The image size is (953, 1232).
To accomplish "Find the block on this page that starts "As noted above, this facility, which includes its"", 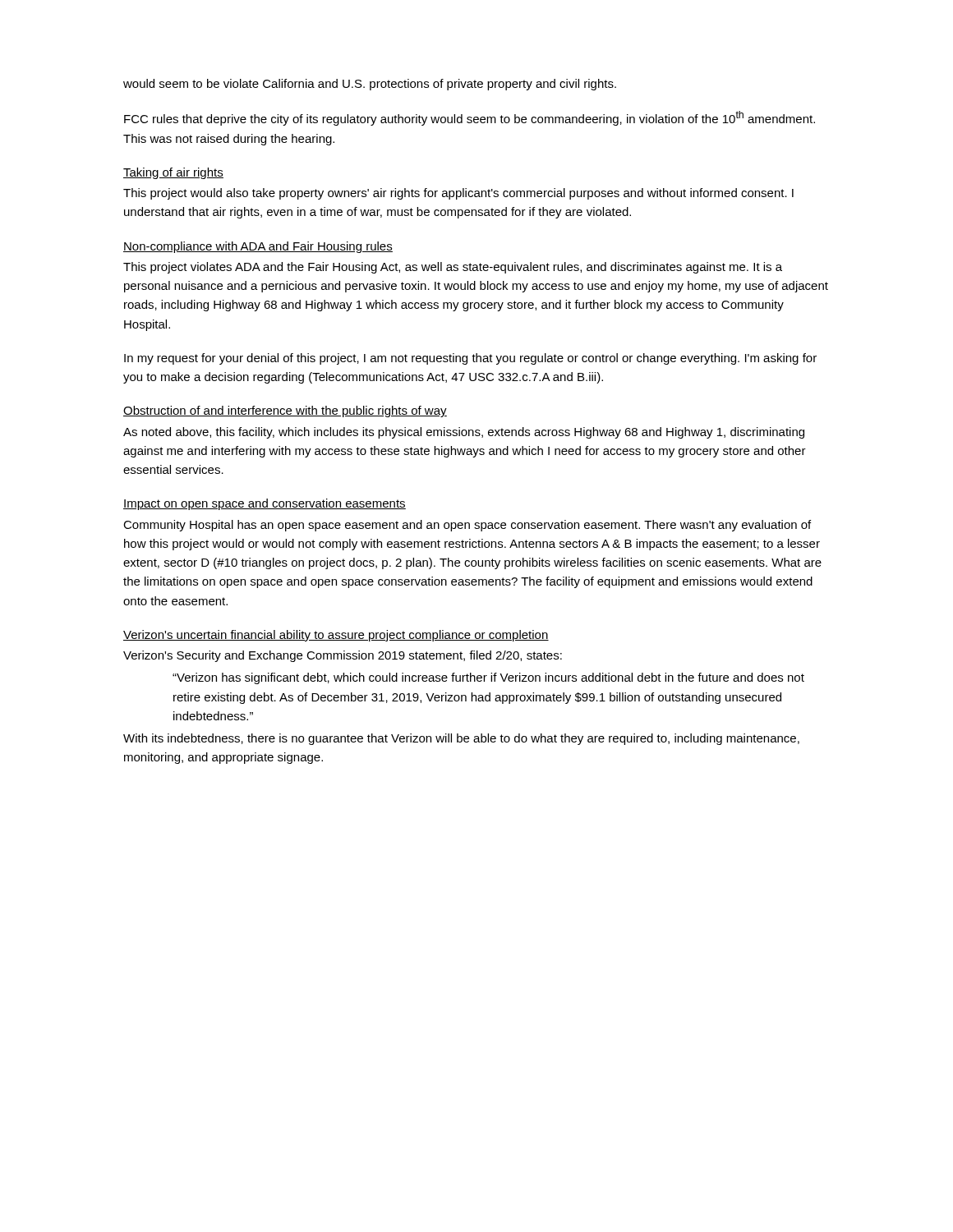I will [464, 450].
